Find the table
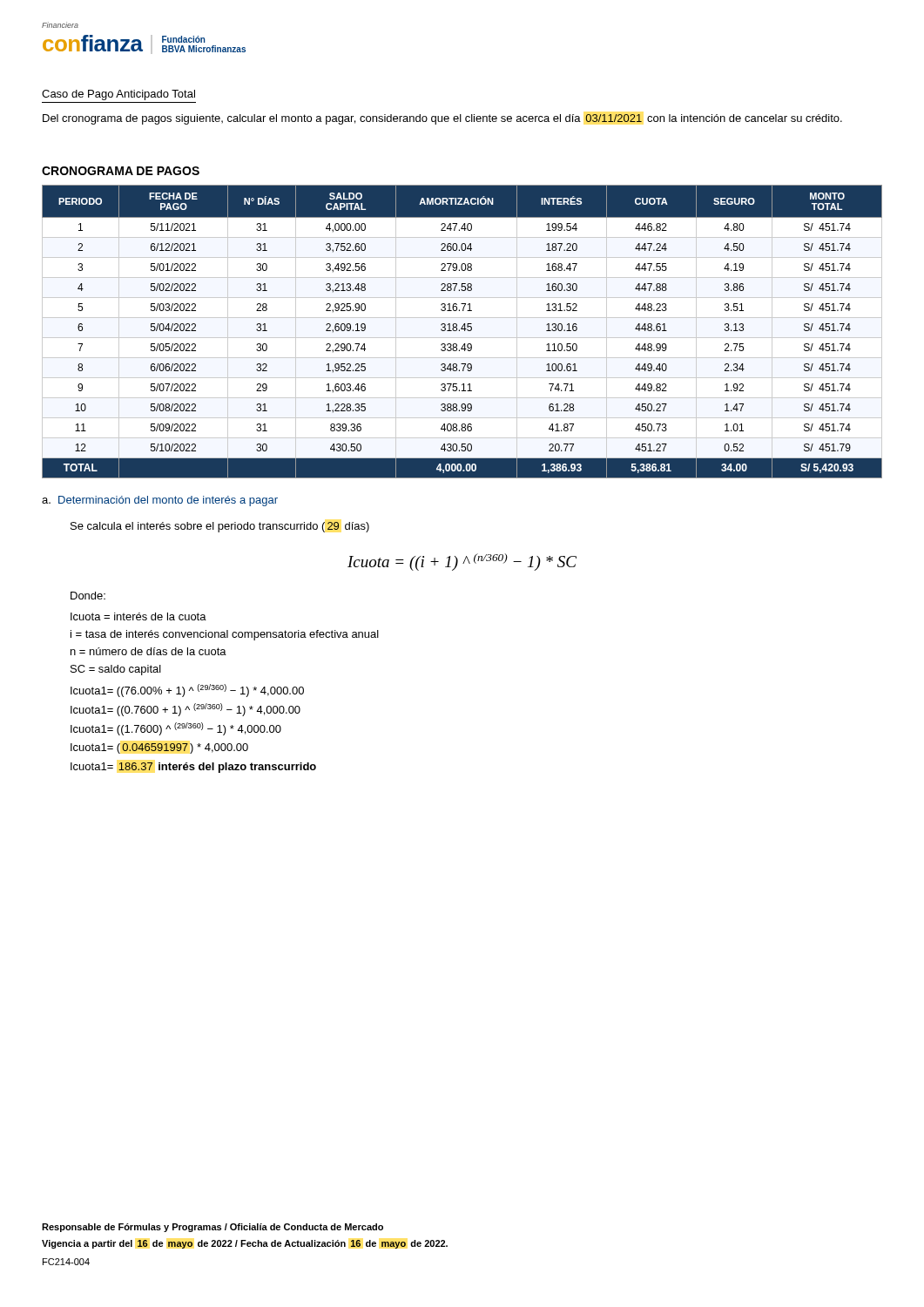The height and width of the screenshot is (1307, 924). [x=462, y=332]
